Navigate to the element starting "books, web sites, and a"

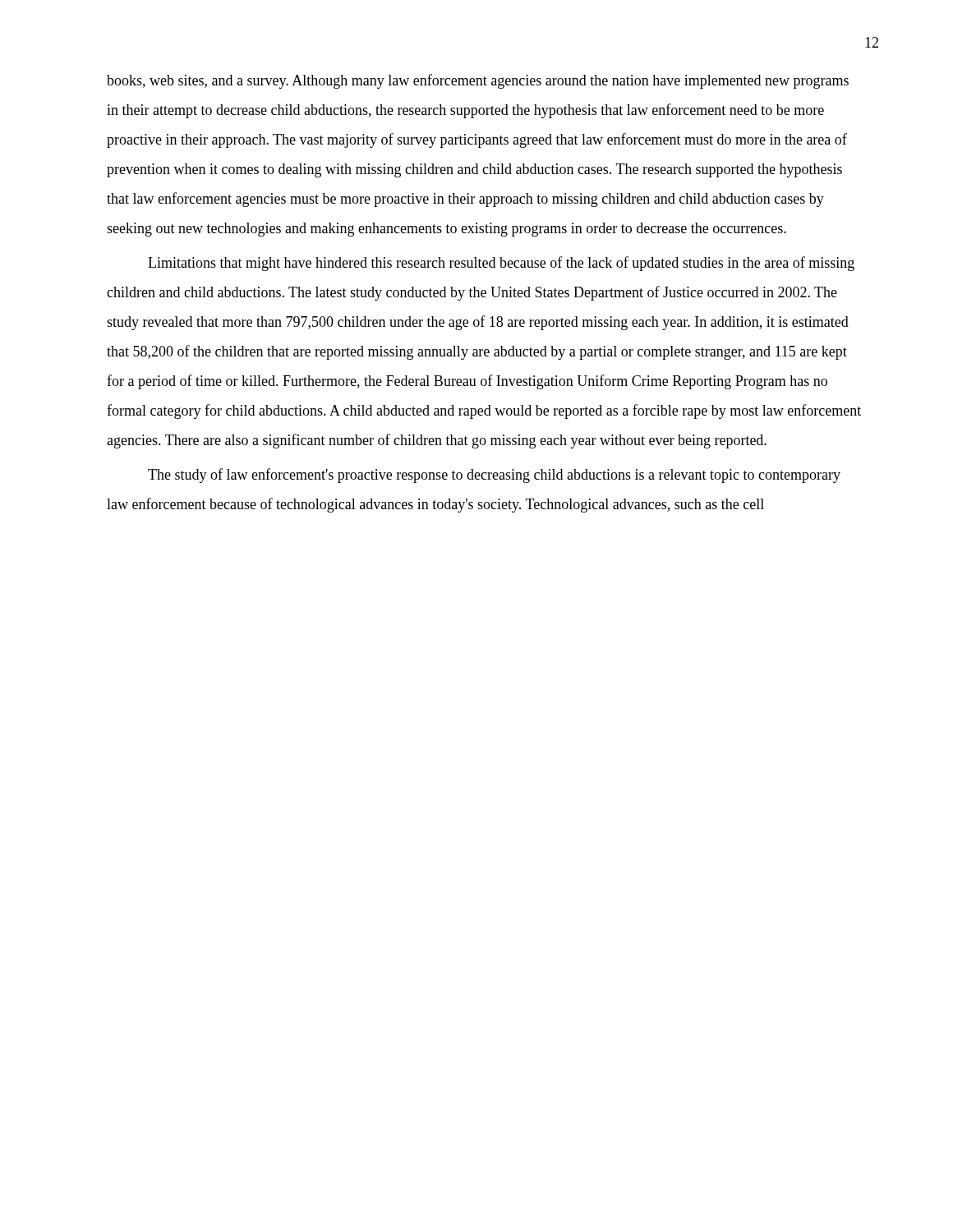pos(485,154)
